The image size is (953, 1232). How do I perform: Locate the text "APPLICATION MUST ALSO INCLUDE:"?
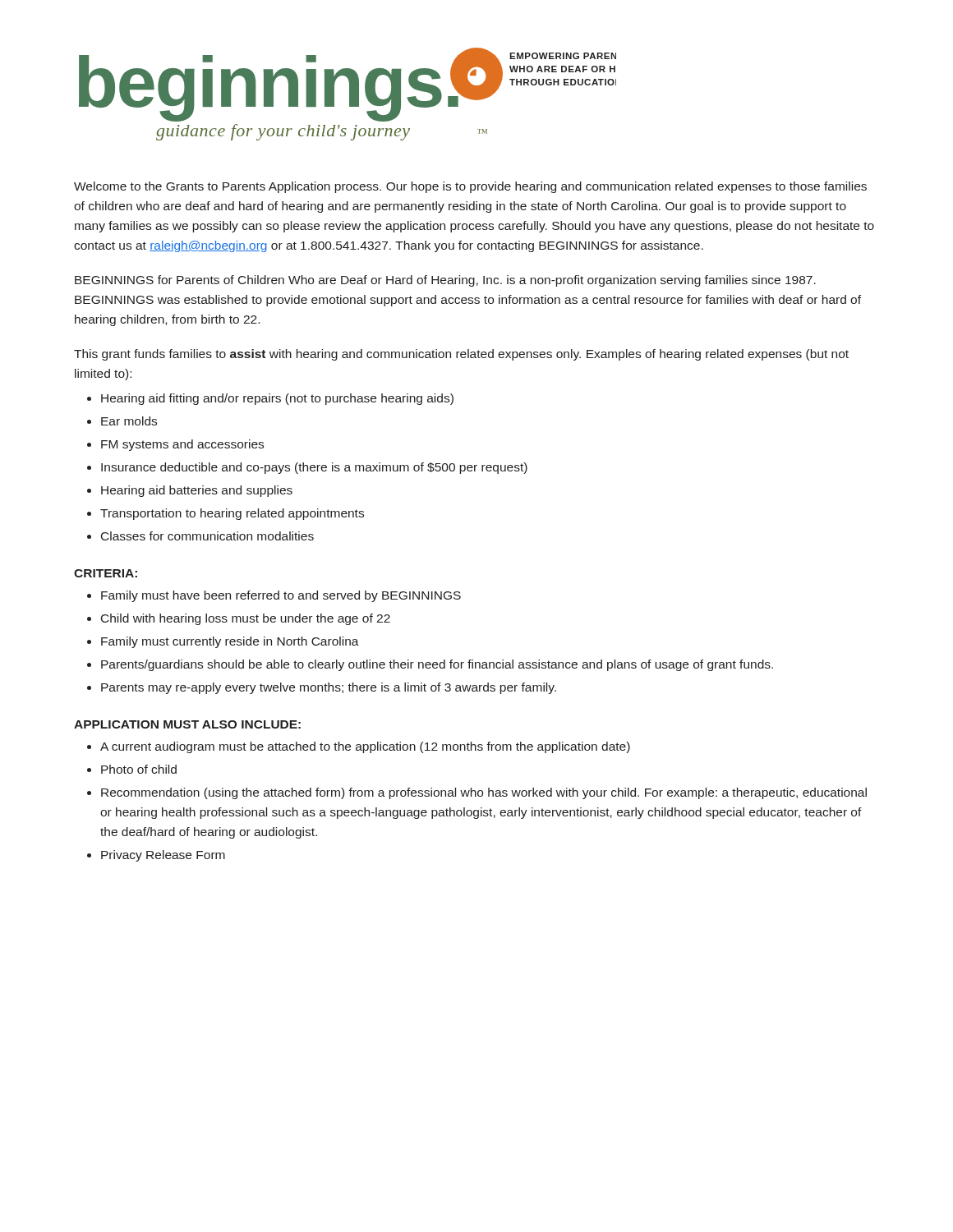[x=188, y=724]
